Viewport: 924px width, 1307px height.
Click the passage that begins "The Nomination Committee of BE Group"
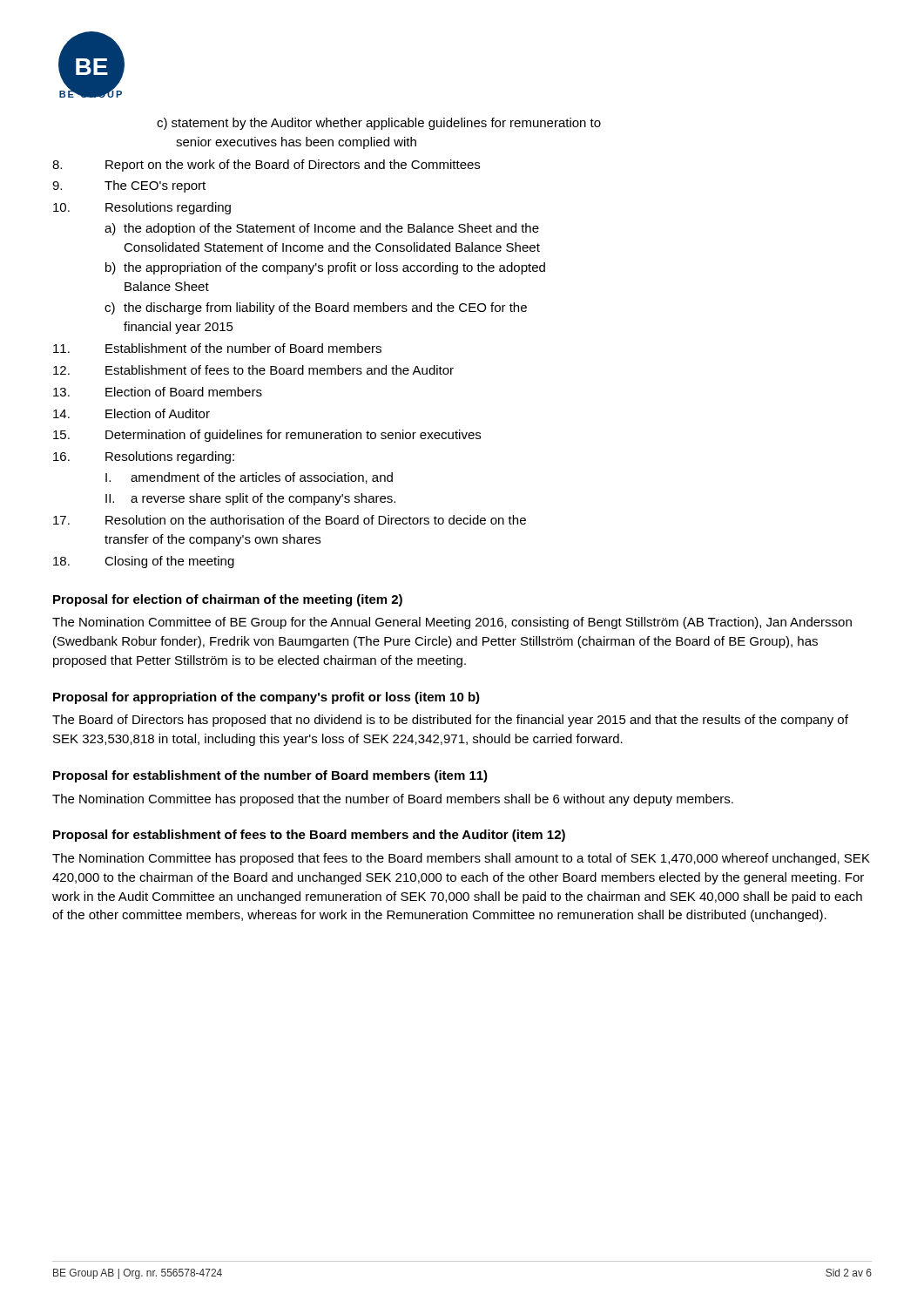[452, 641]
